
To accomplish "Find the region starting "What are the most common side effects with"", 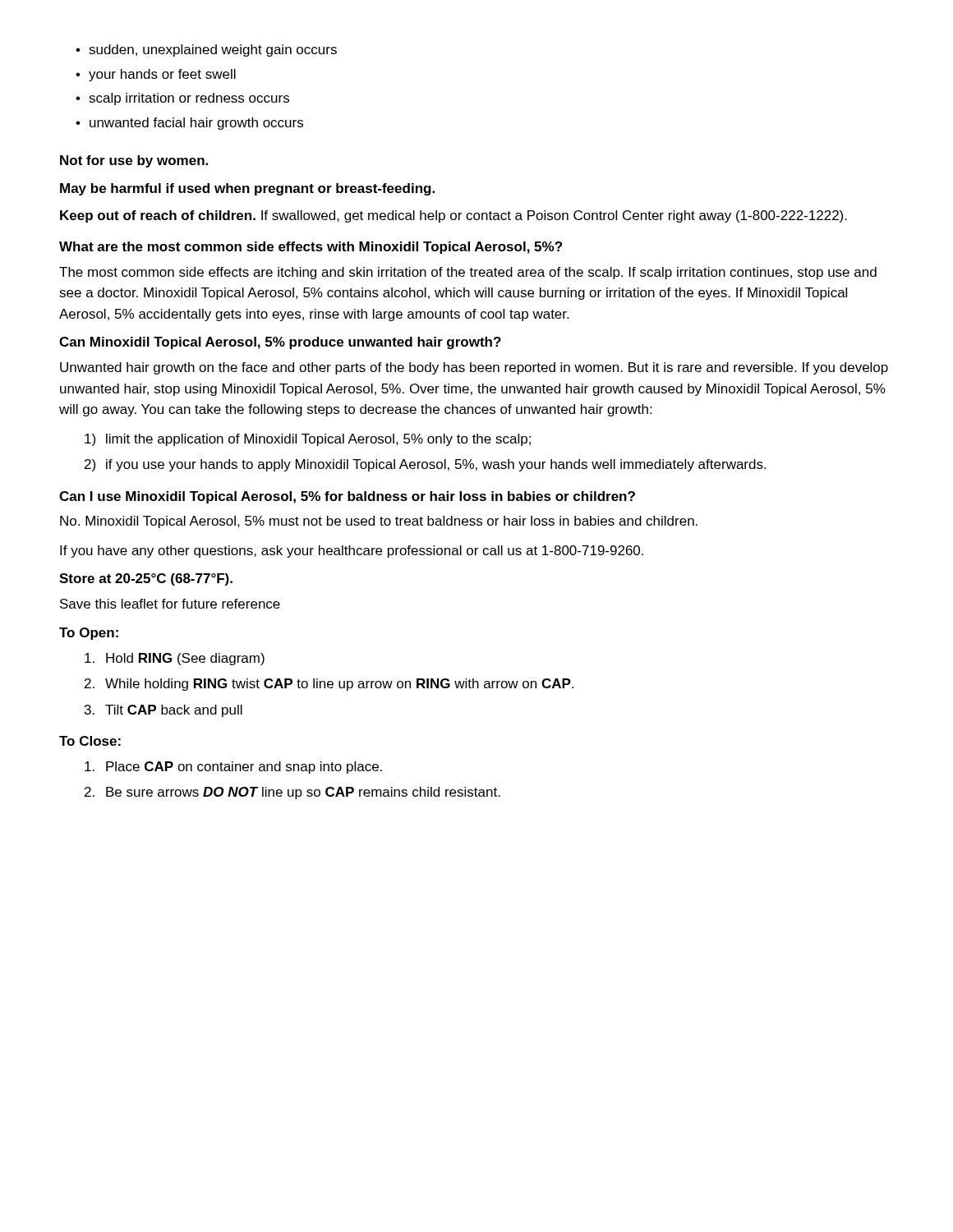I will [311, 247].
